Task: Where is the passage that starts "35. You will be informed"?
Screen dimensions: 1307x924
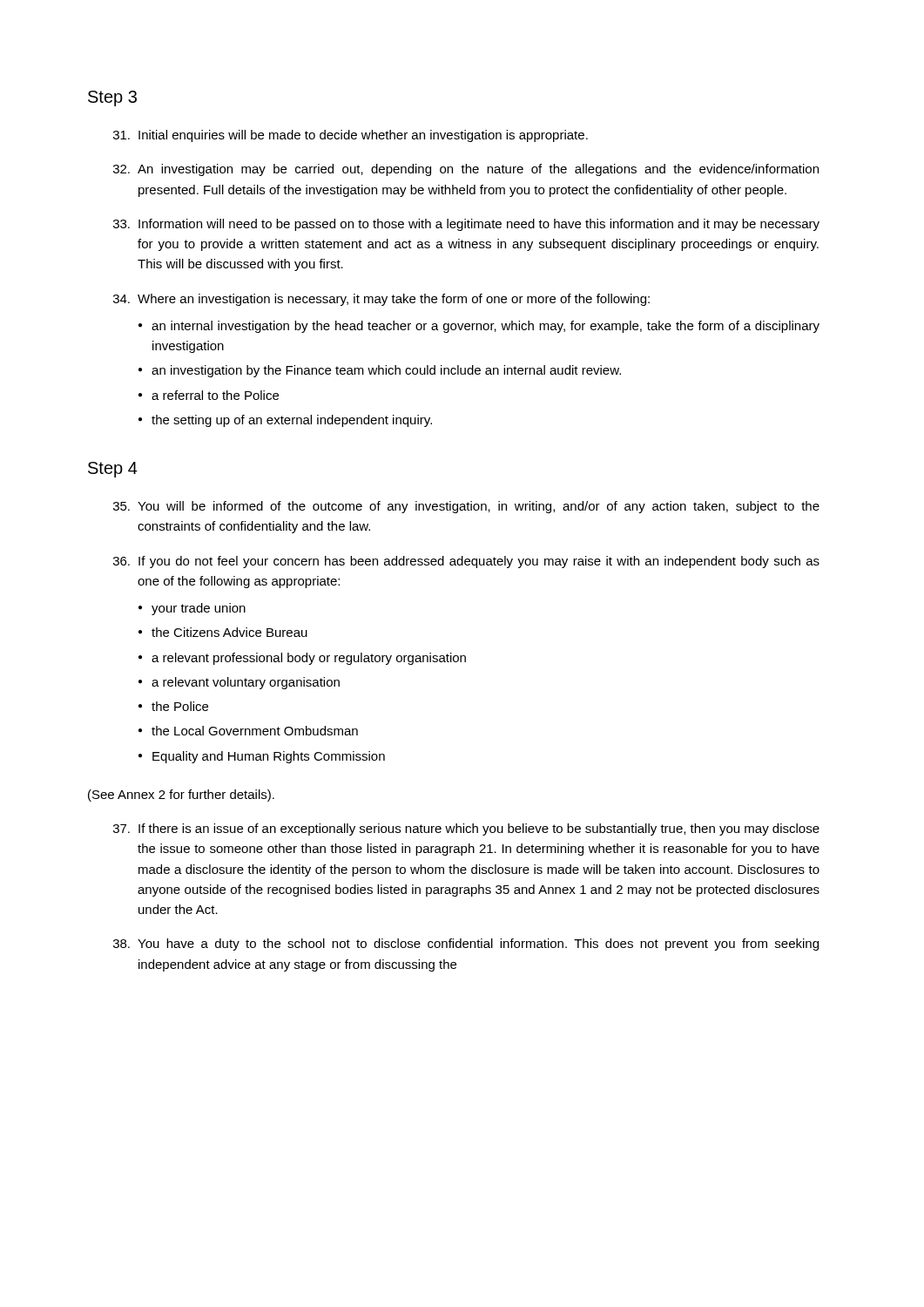Action: (x=453, y=516)
